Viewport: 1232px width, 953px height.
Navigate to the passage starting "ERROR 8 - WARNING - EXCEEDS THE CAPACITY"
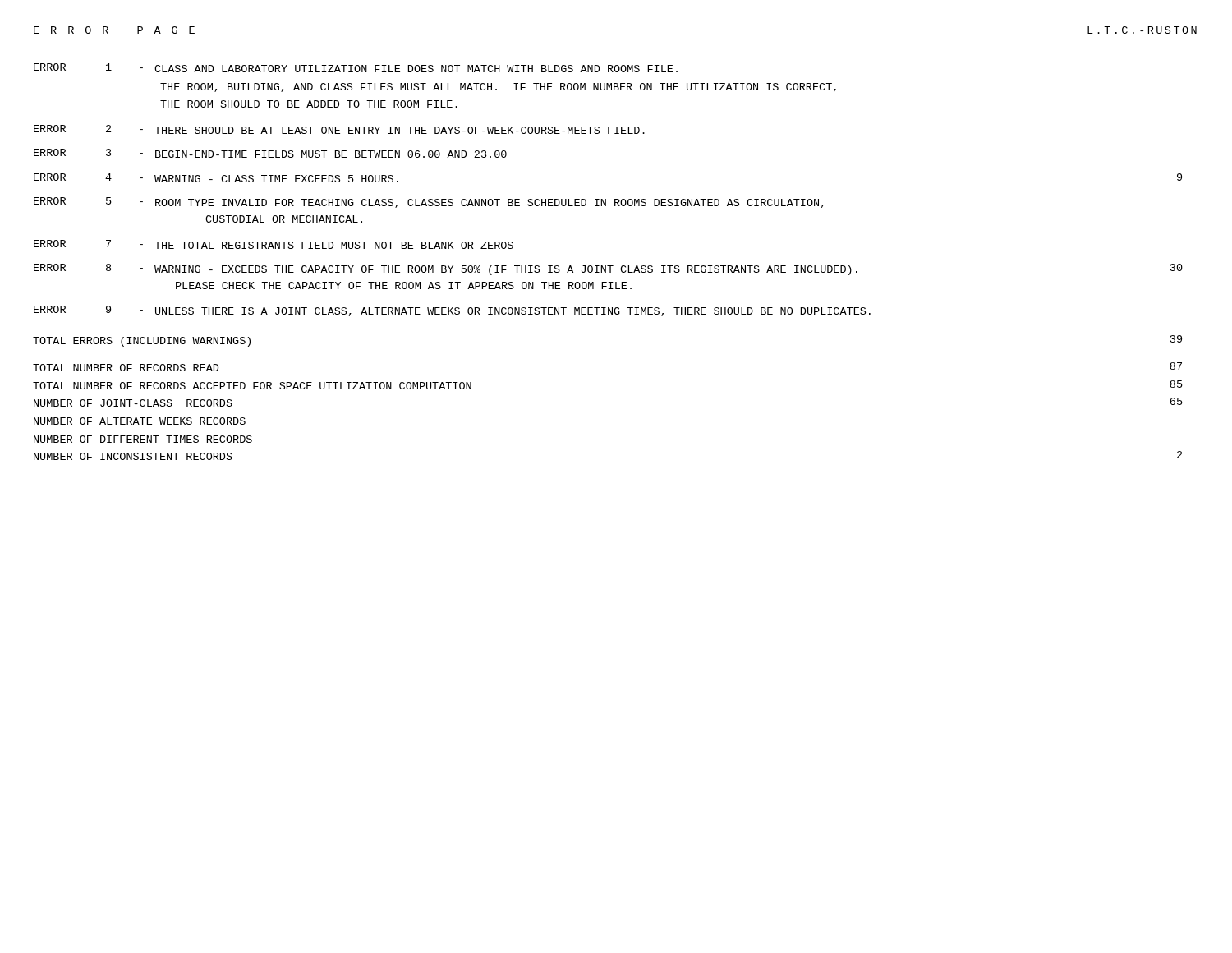point(608,278)
